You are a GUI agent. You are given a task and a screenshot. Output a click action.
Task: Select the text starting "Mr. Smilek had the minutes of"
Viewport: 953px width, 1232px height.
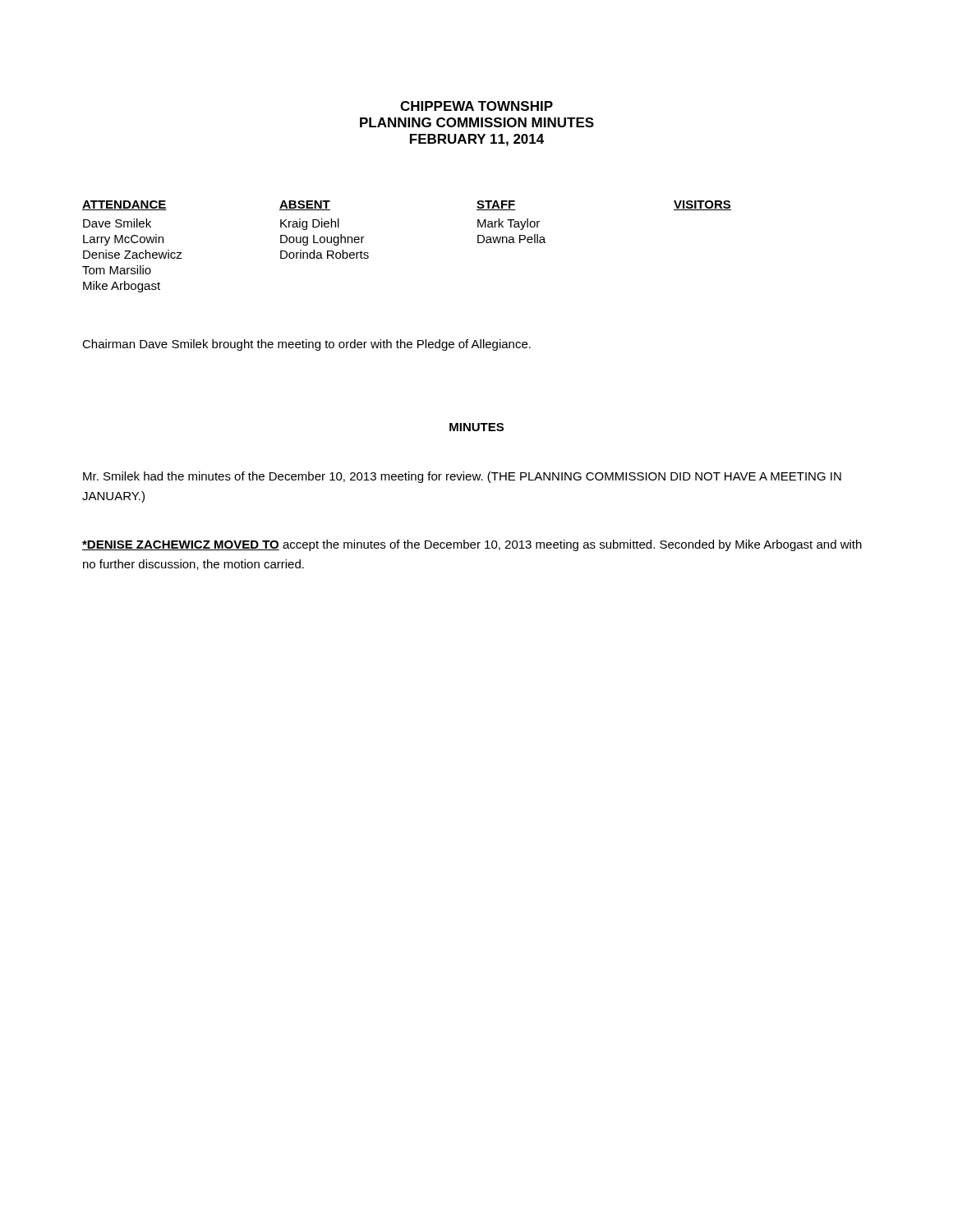point(462,485)
